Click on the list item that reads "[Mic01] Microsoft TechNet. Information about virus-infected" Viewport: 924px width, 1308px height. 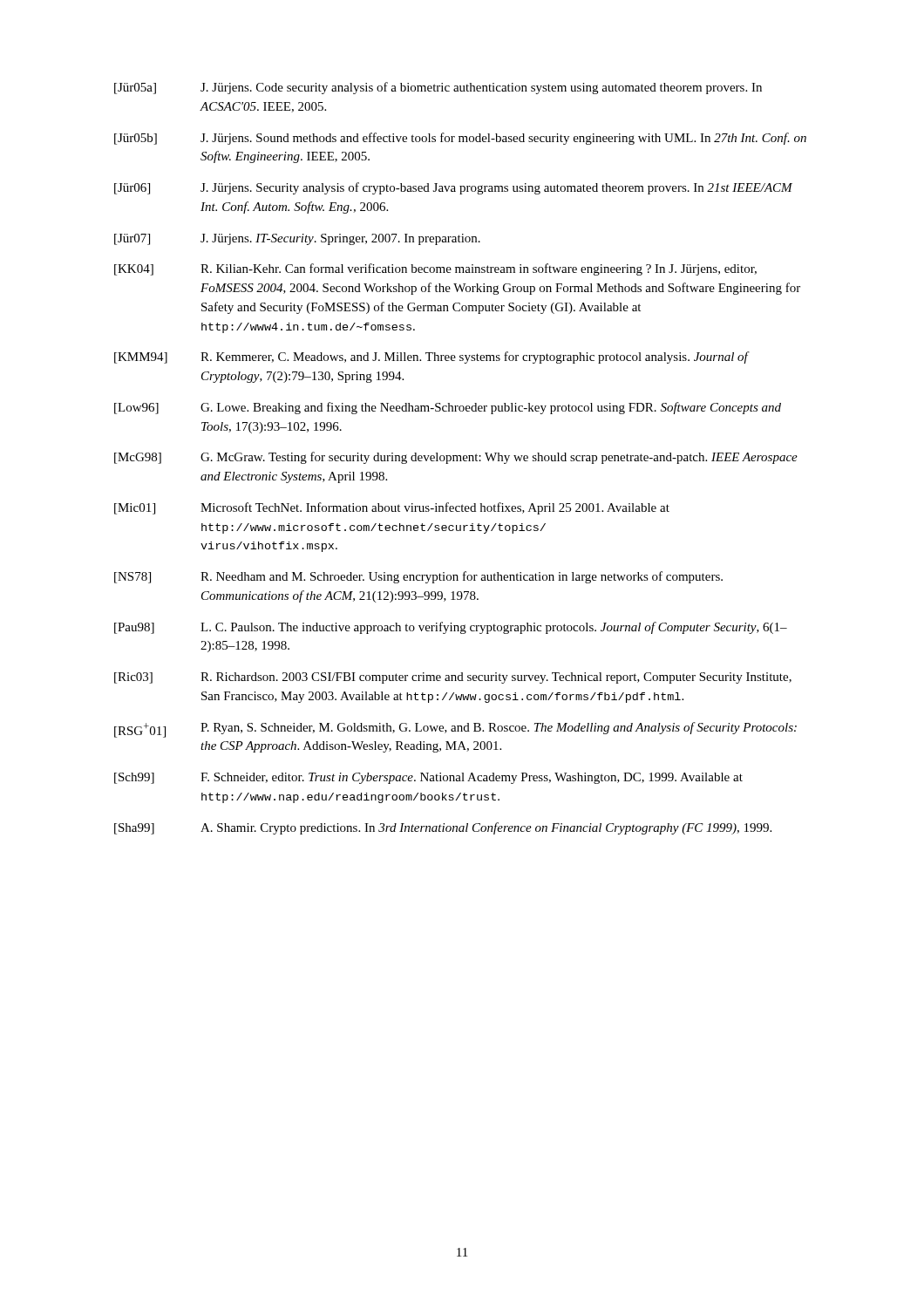(x=462, y=527)
